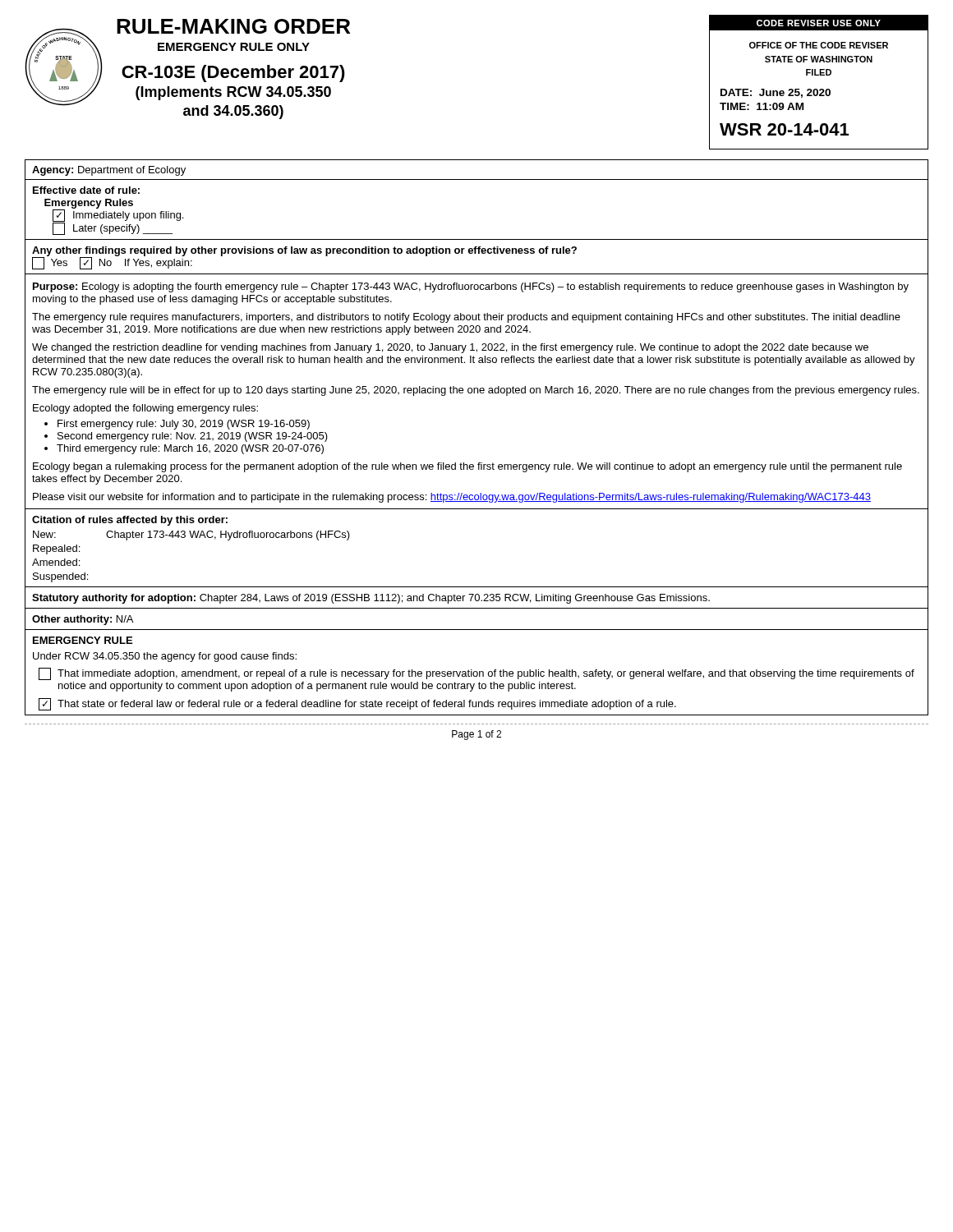This screenshot has height=1232, width=953.
Task: Where is the title that starts "RULE-MAKING ORDER EMERGENCY RULE"?
Action: click(233, 67)
